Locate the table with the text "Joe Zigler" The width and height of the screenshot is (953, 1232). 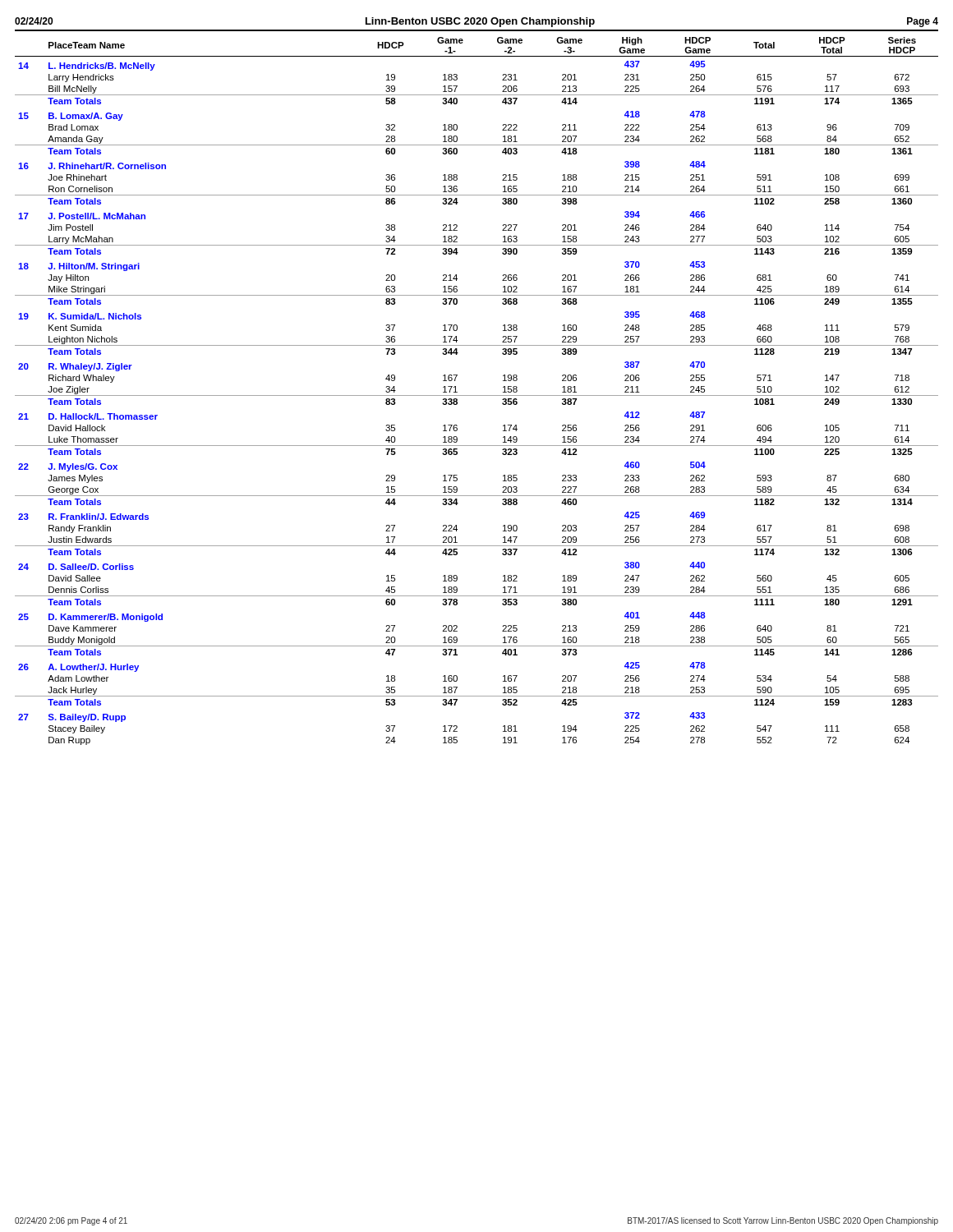476,390
